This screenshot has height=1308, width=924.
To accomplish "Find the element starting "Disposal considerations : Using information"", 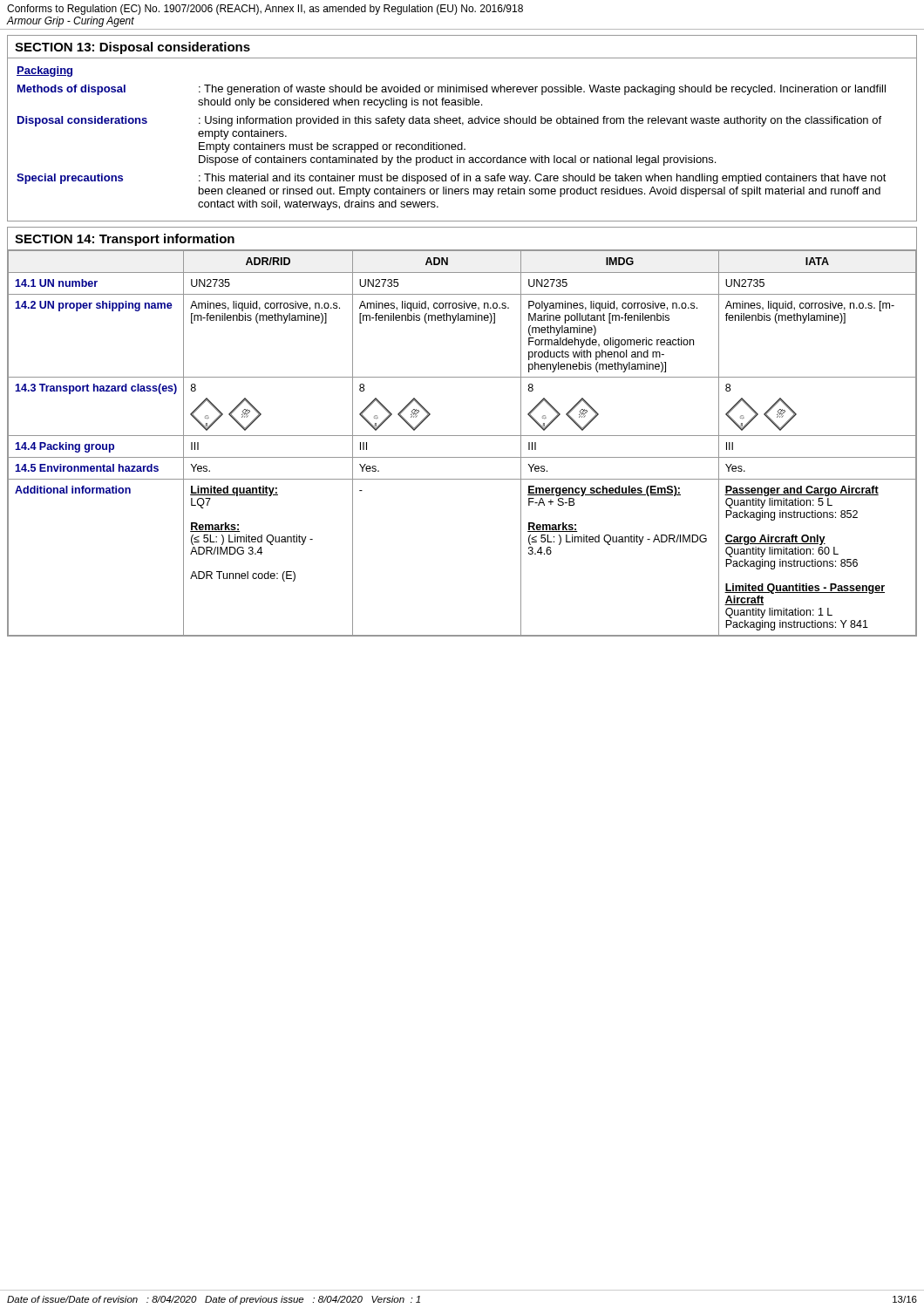I will tap(462, 140).
